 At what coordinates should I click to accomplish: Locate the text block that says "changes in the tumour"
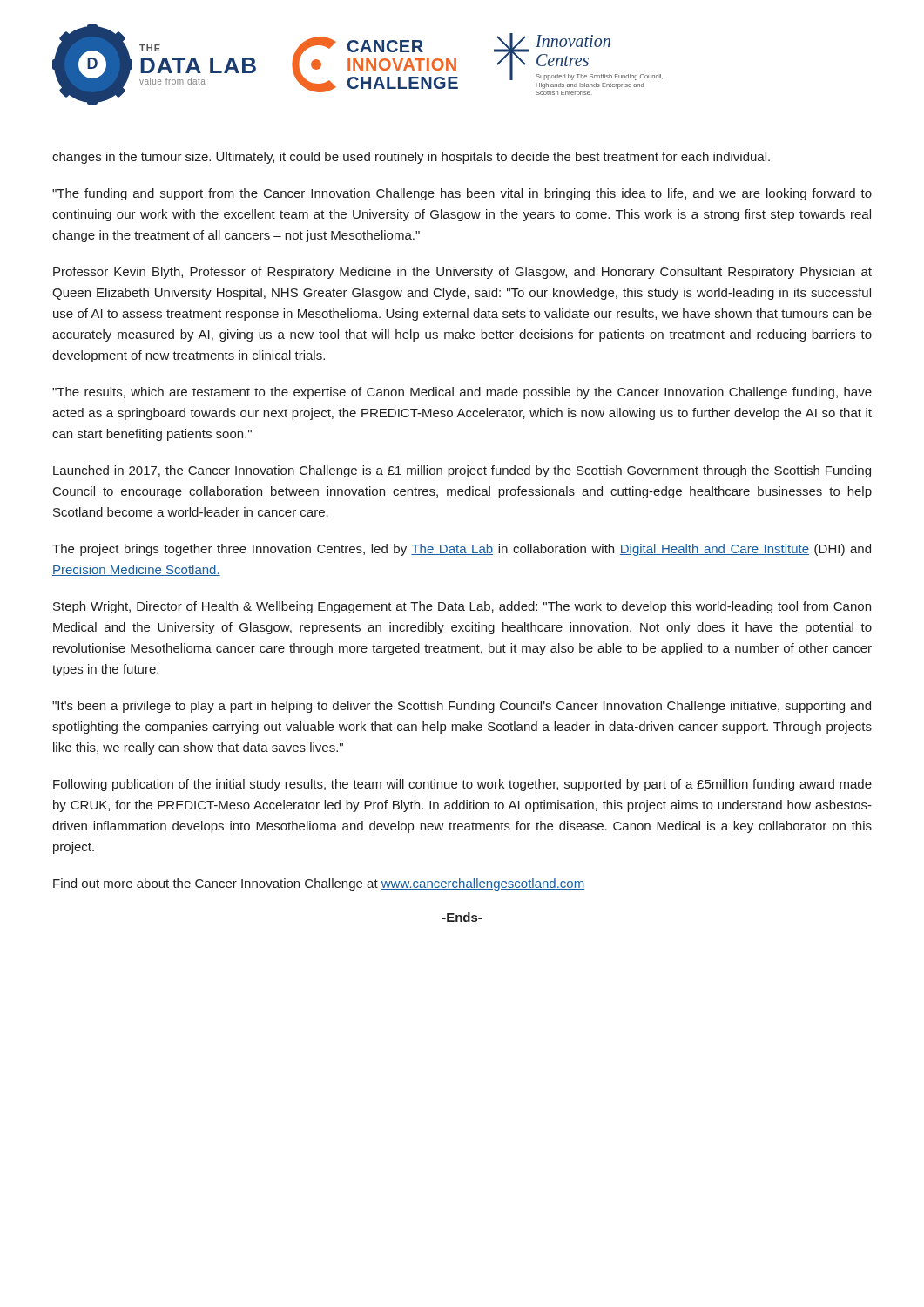pyautogui.click(x=412, y=156)
